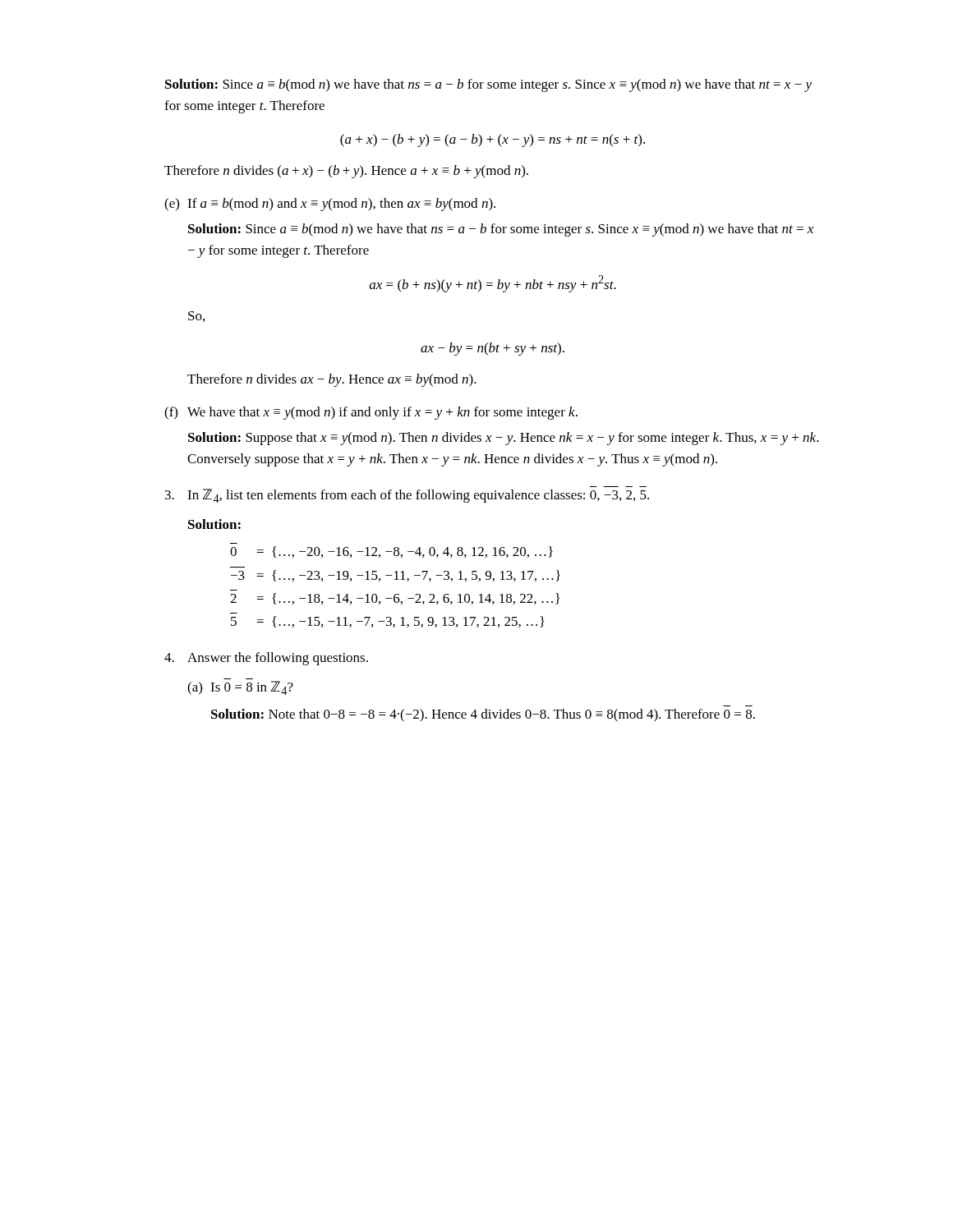Screen dimensions: 1232x953
Task: Click on the formula containing "ax − by = n(bt"
Action: click(x=493, y=348)
